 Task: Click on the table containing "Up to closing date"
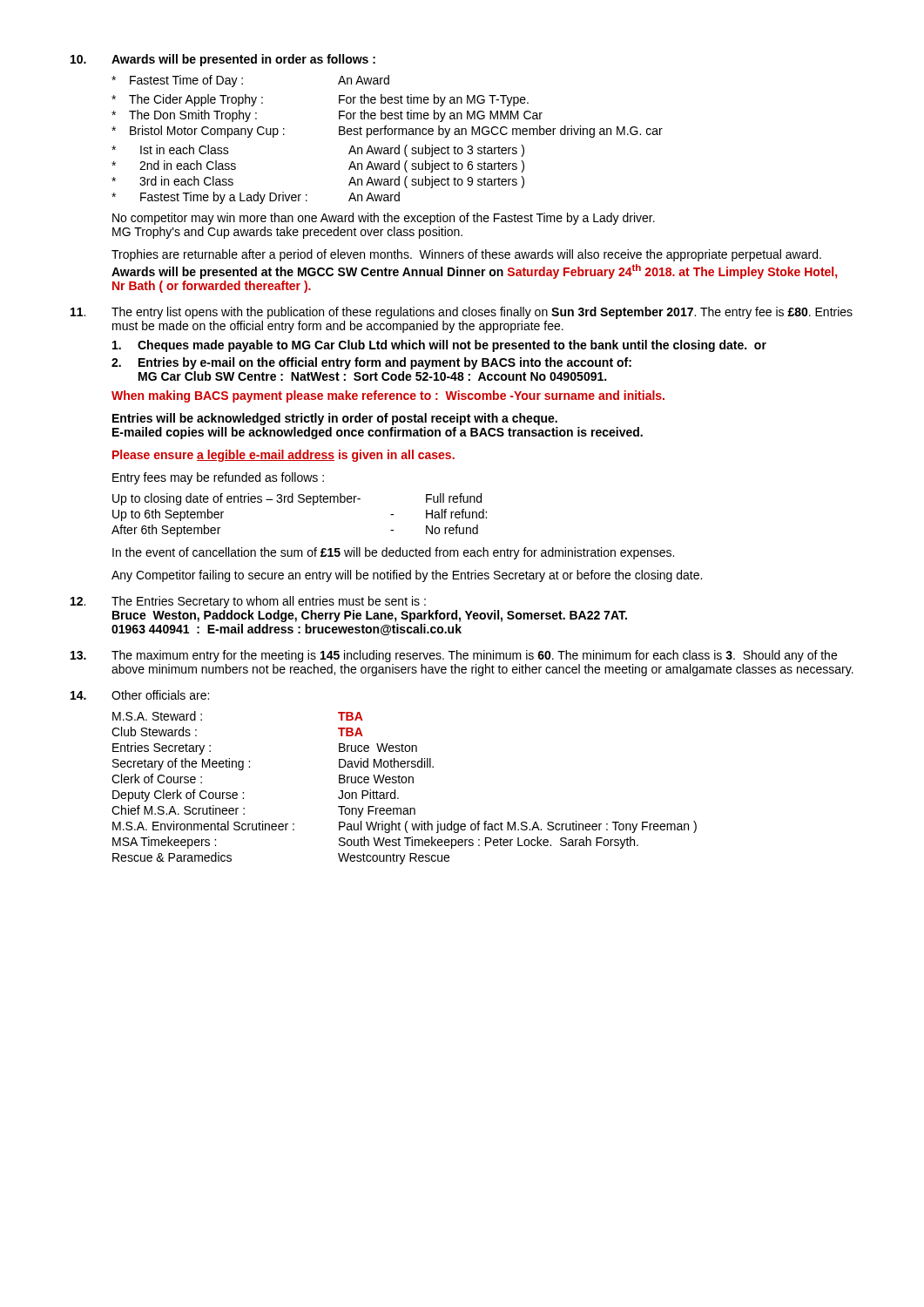coord(483,514)
